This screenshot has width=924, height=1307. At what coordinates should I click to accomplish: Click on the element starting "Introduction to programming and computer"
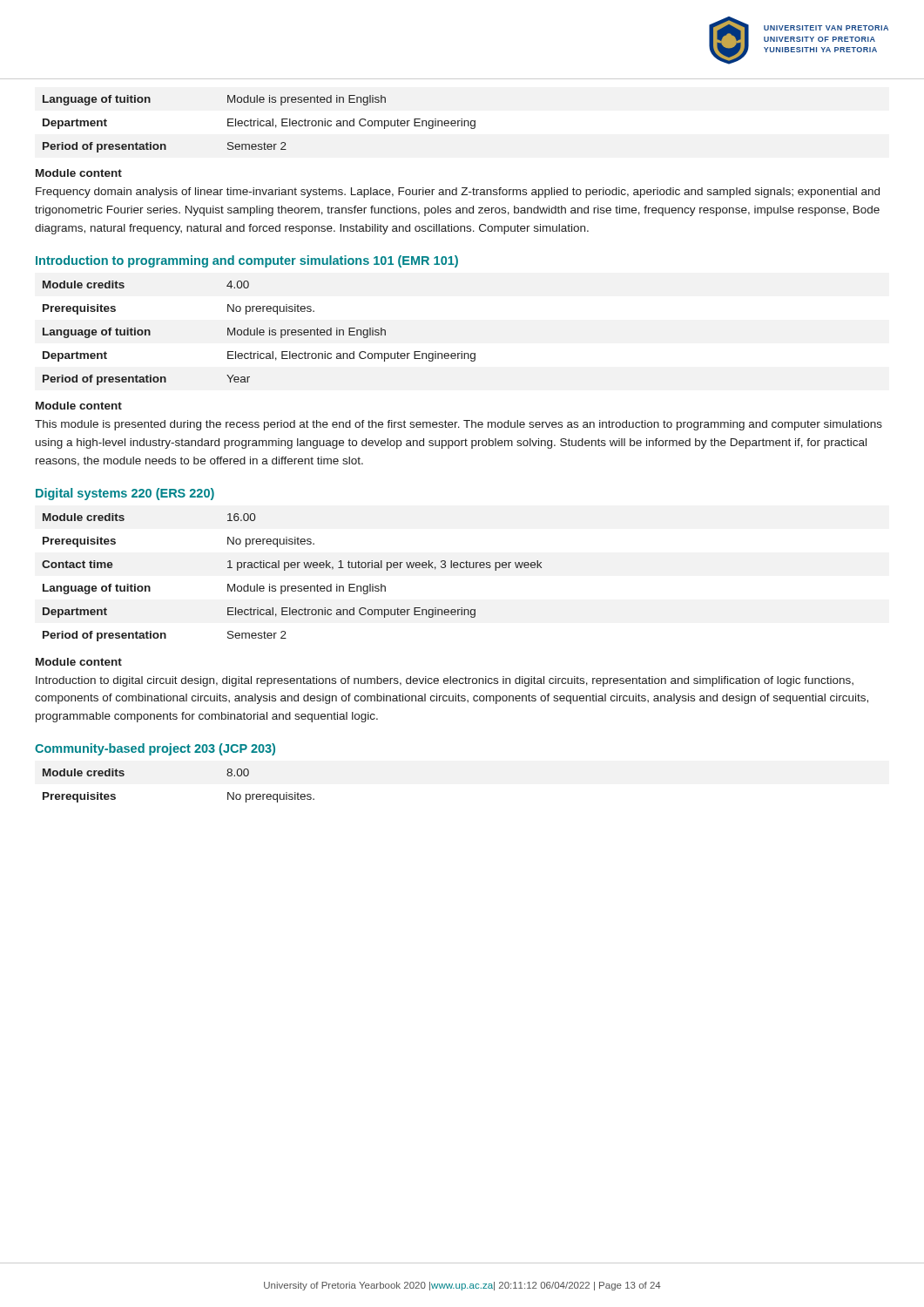pos(247,260)
